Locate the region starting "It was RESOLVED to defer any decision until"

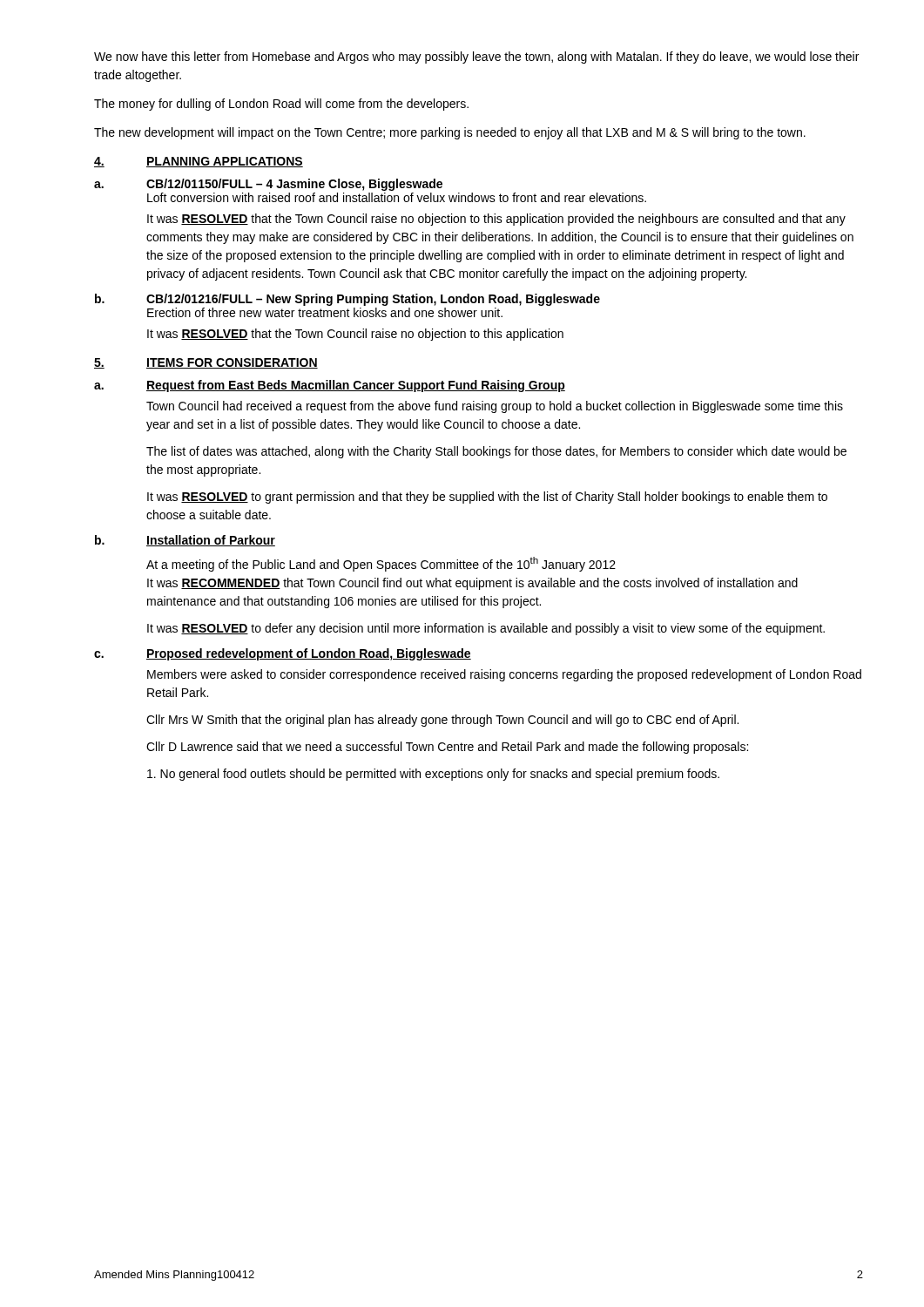[x=486, y=628]
